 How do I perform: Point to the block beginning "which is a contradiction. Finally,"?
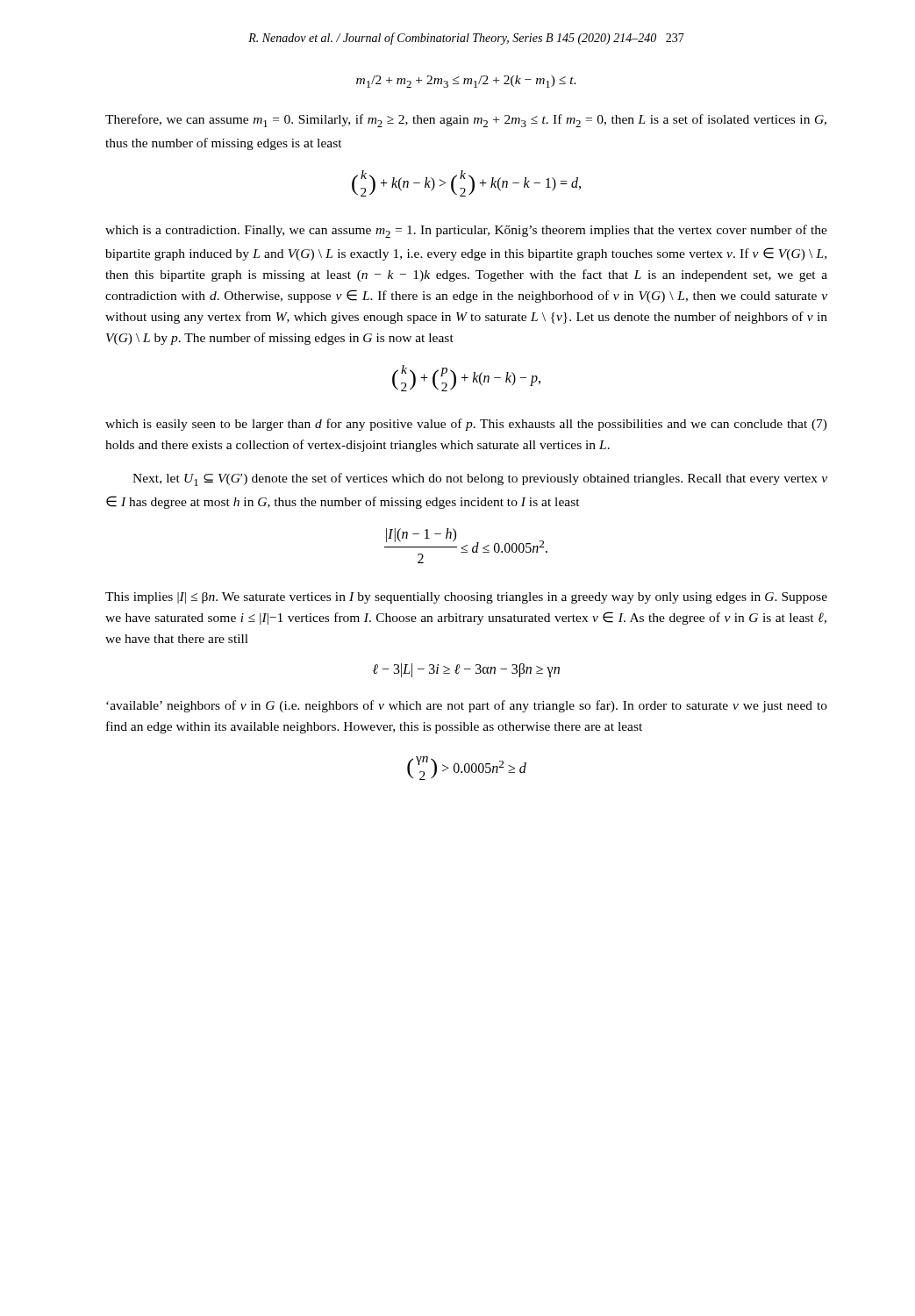(x=466, y=283)
